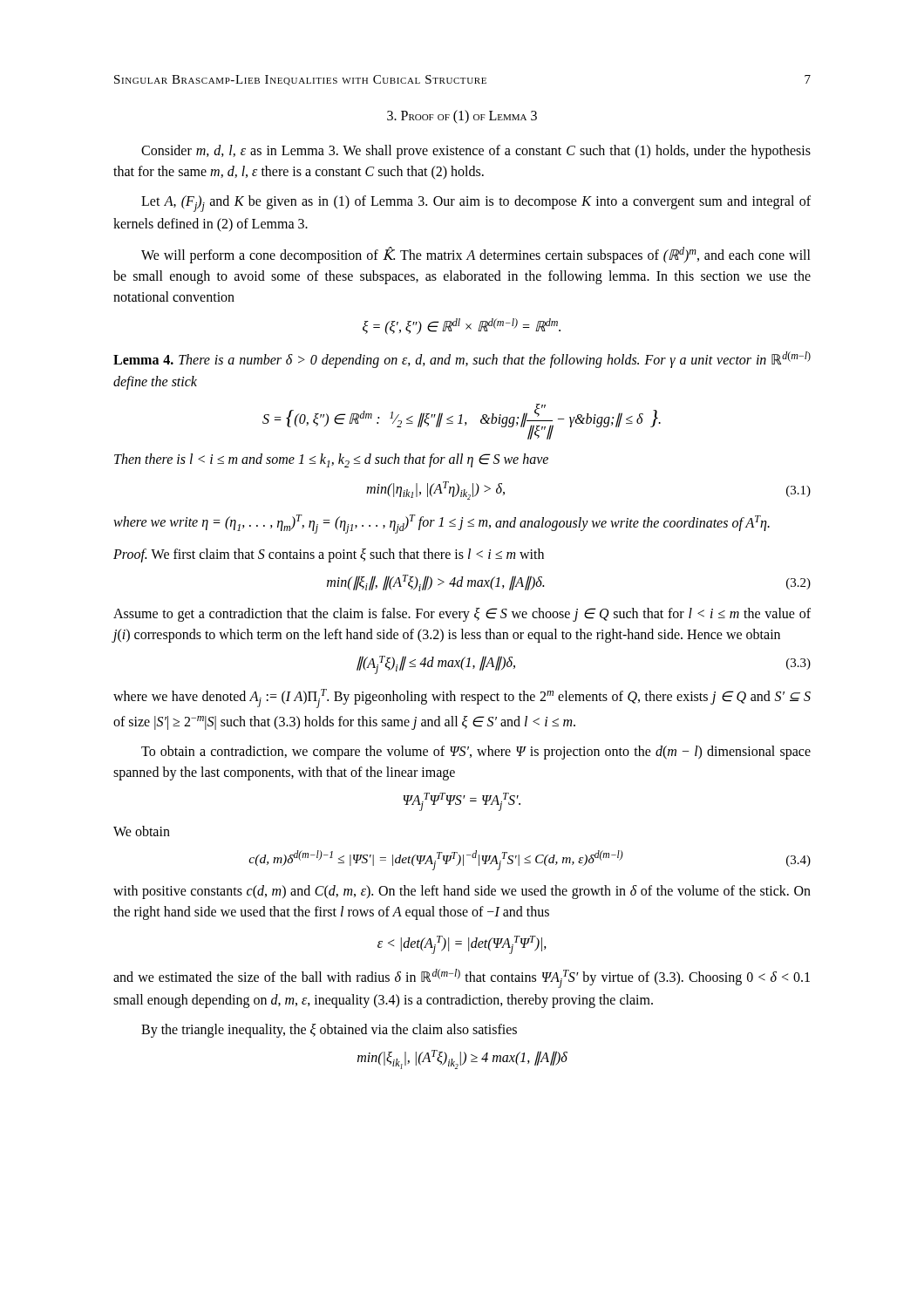Screen dimensions: 1308x924
Task: Find the text block starting "Let A, (Fj)j and K be given"
Action: 462,212
